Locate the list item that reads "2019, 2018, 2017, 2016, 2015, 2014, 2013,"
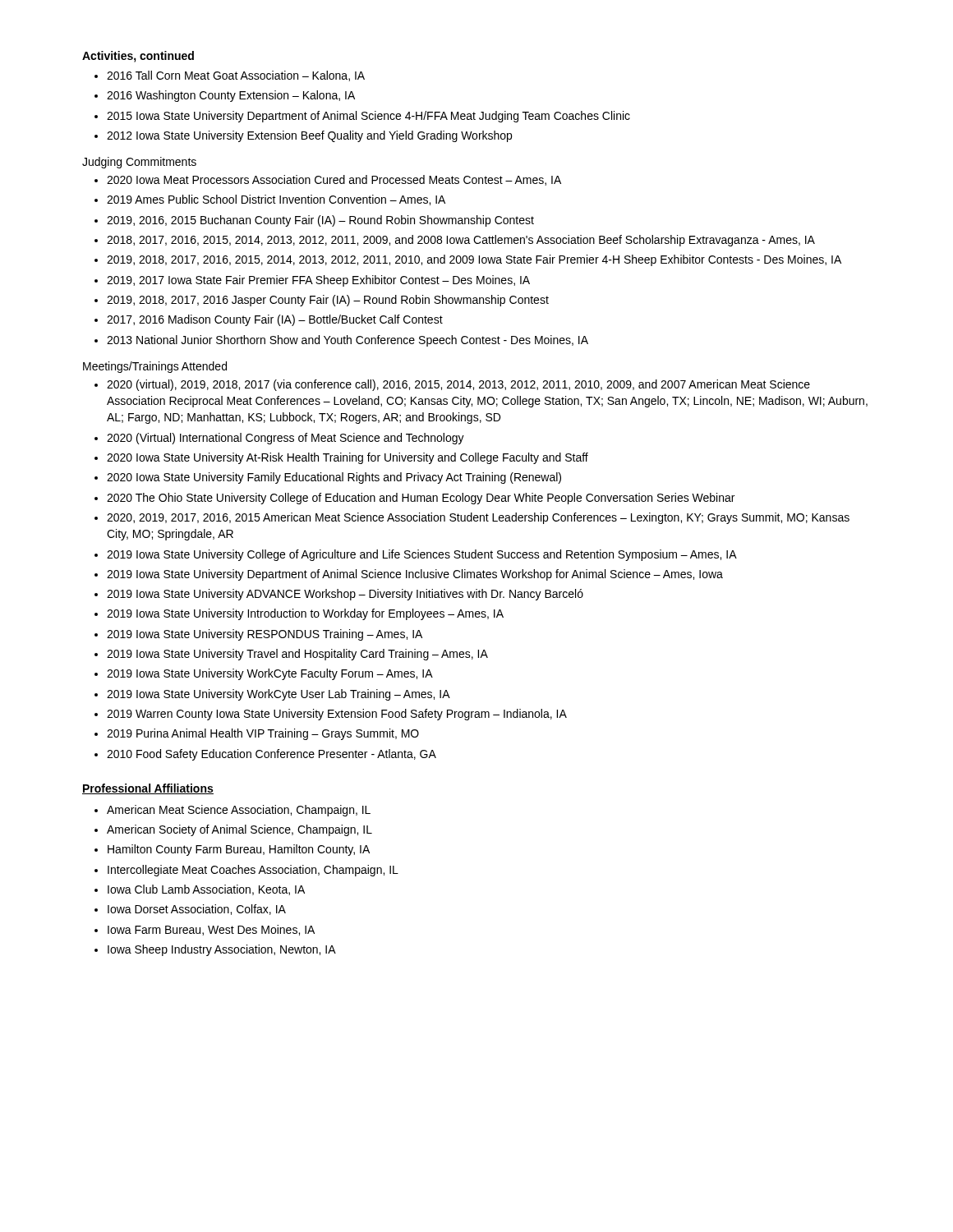953x1232 pixels. [x=474, y=260]
